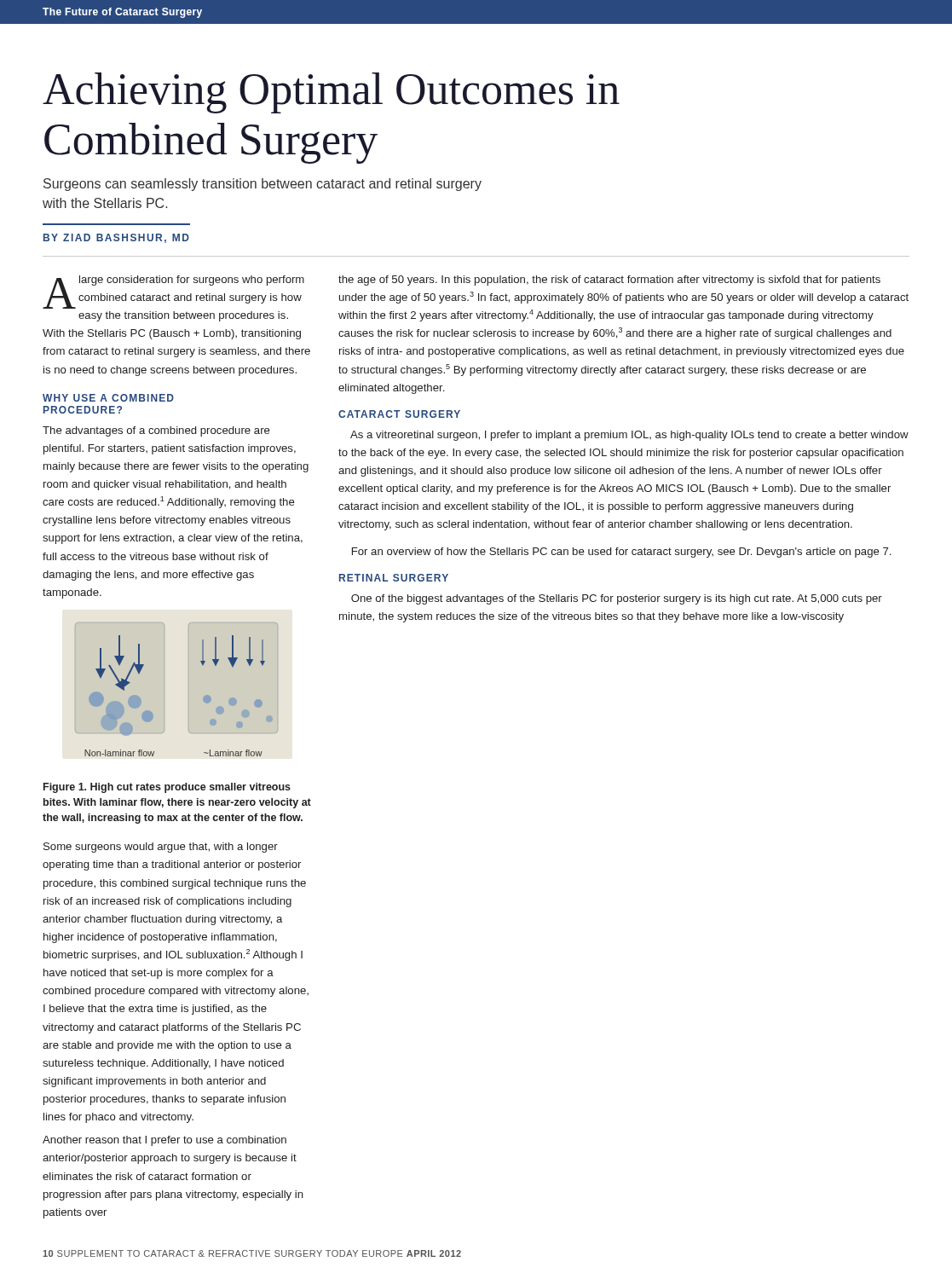The height and width of the screenshot is (1279, 952).
Task: Select the caption that reads "Figure 1. High cut rates produce smaller vitreous"
Action: [x=177, y=802]
